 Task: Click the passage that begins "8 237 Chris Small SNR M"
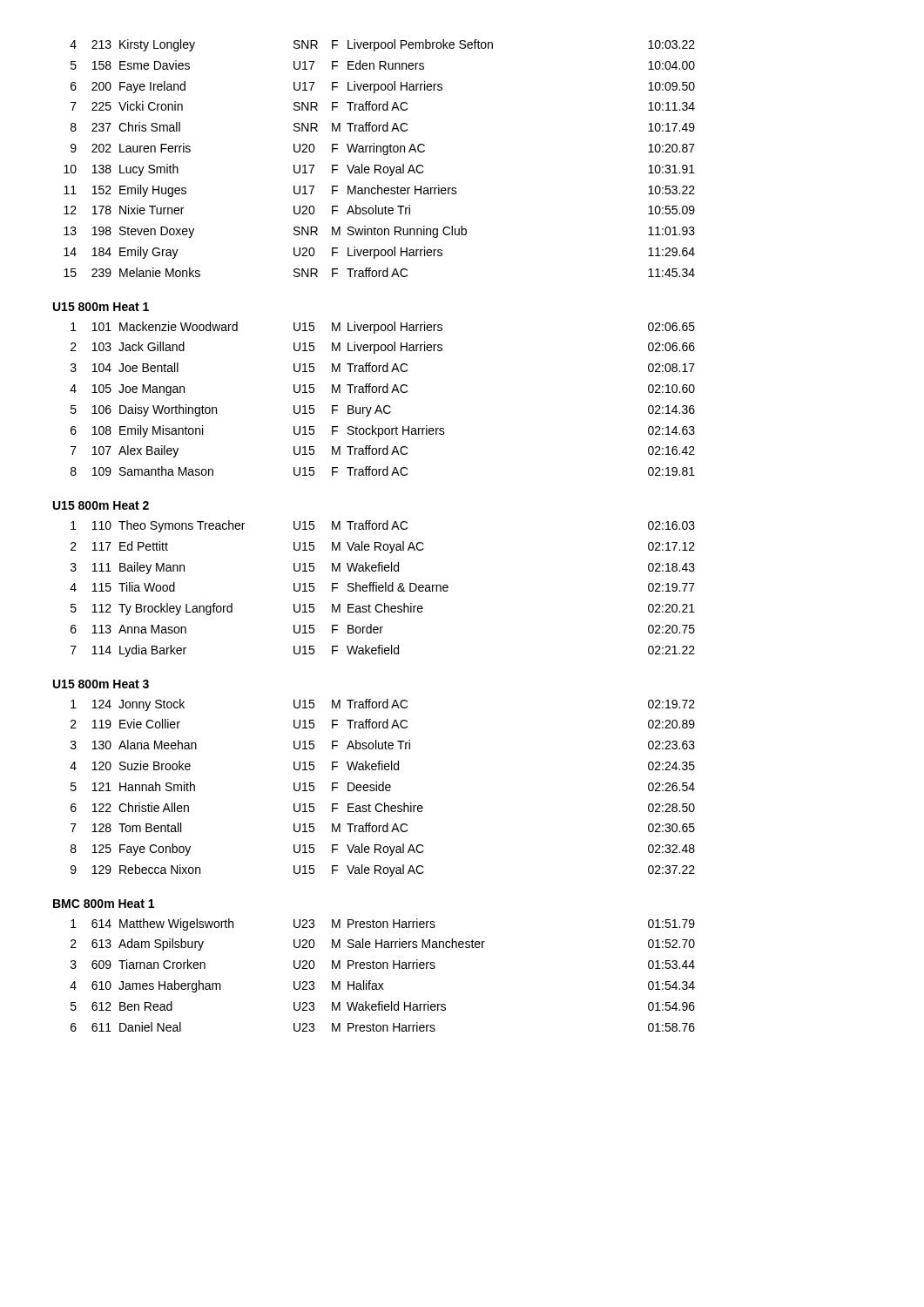click(374, 128)
